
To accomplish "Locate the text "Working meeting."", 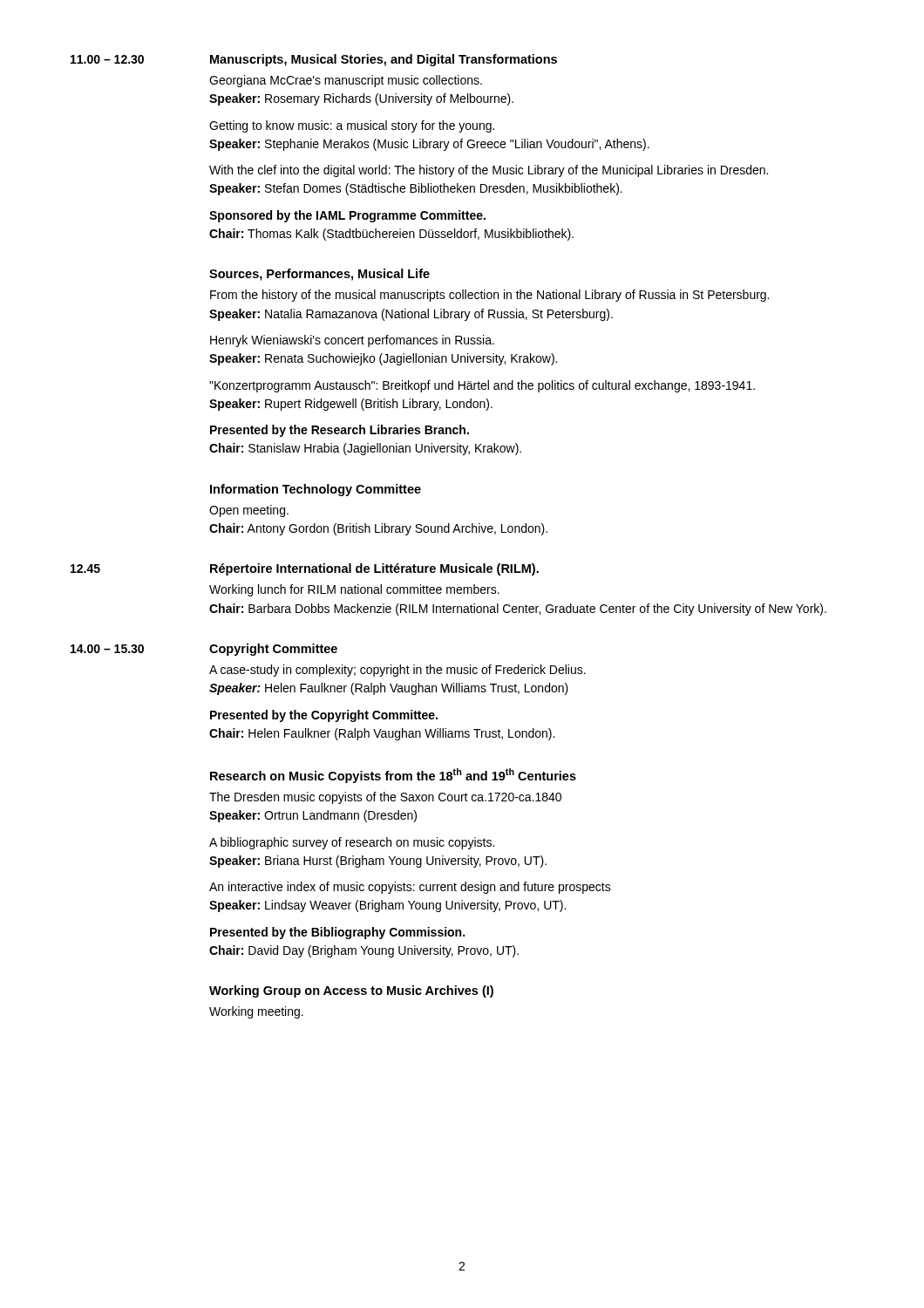I will click(x=256, y=1012).
